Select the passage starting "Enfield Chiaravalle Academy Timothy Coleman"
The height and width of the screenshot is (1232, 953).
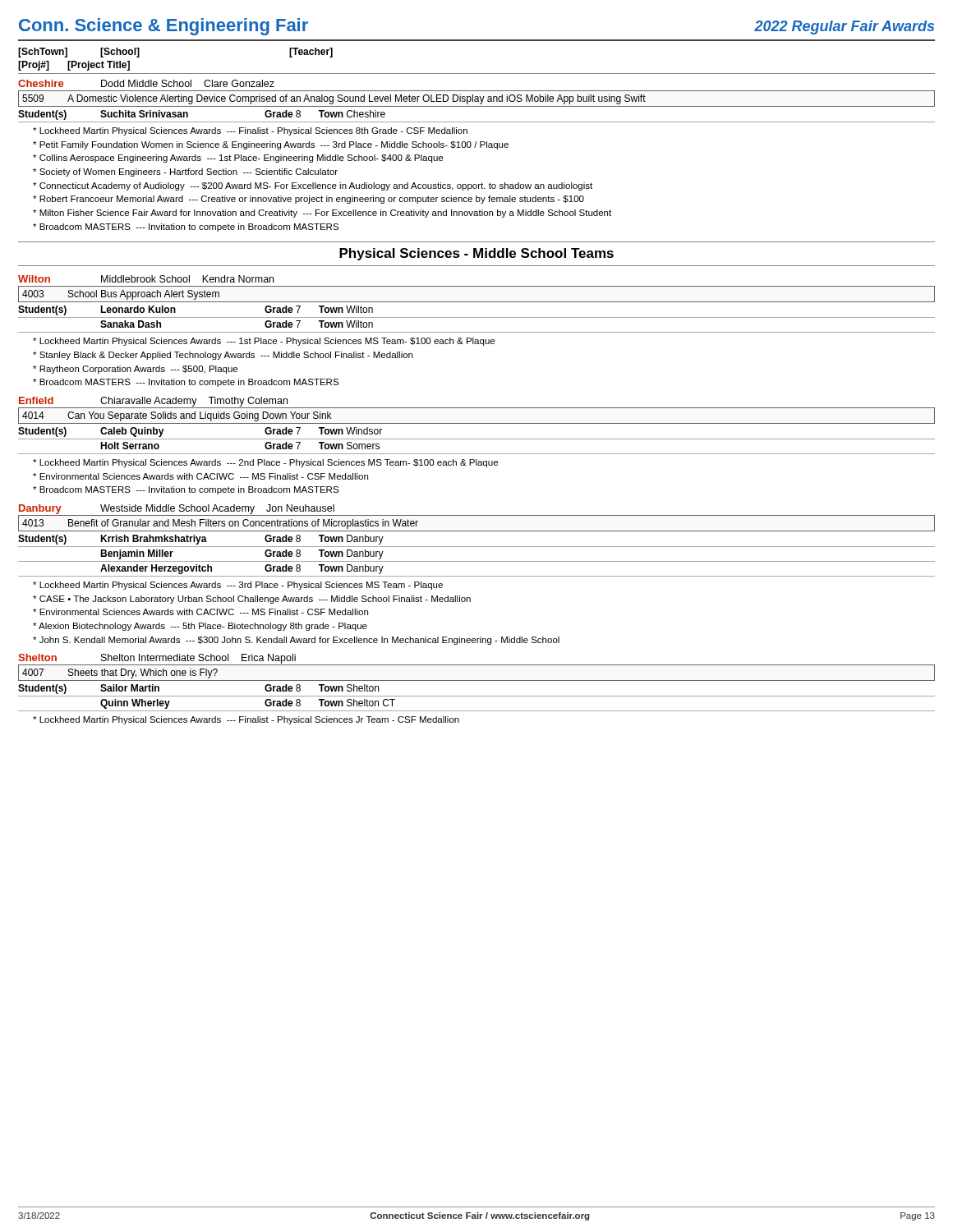pos(153,400)
